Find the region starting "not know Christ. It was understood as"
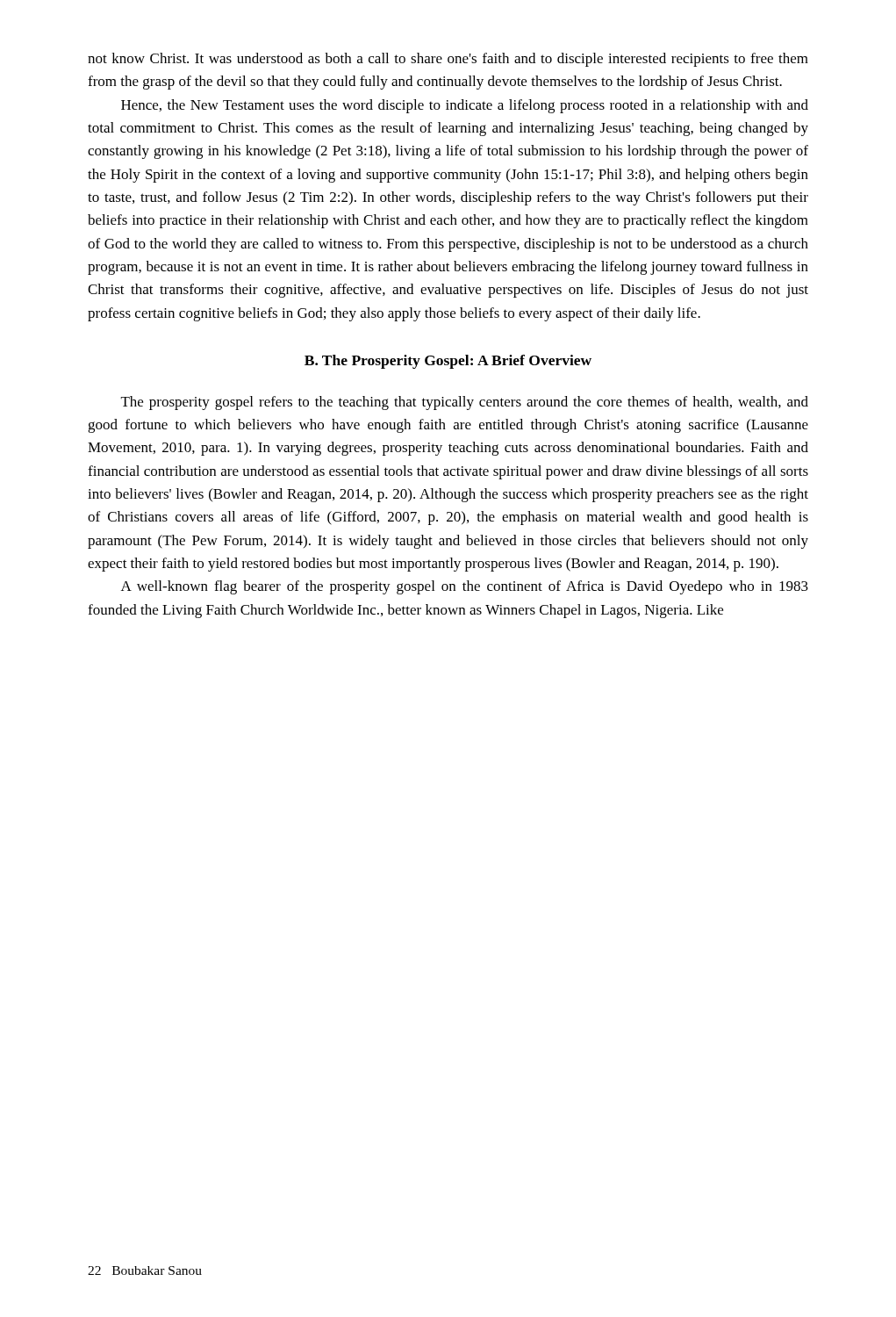This screenshot has height=1317, width=896. pyautogui.click(x=448, y=186)
